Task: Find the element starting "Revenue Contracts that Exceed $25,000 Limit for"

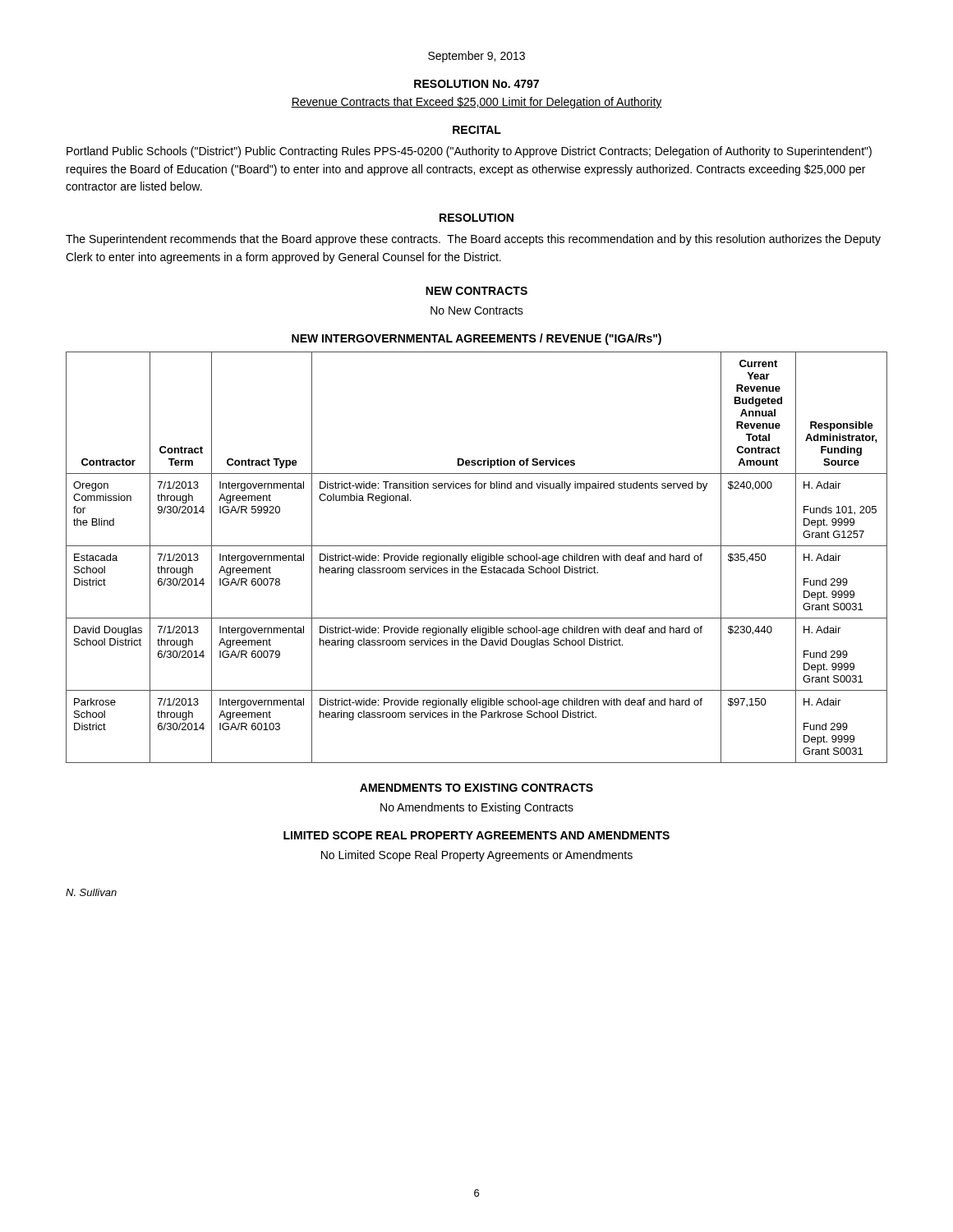Action: [476, 102]
